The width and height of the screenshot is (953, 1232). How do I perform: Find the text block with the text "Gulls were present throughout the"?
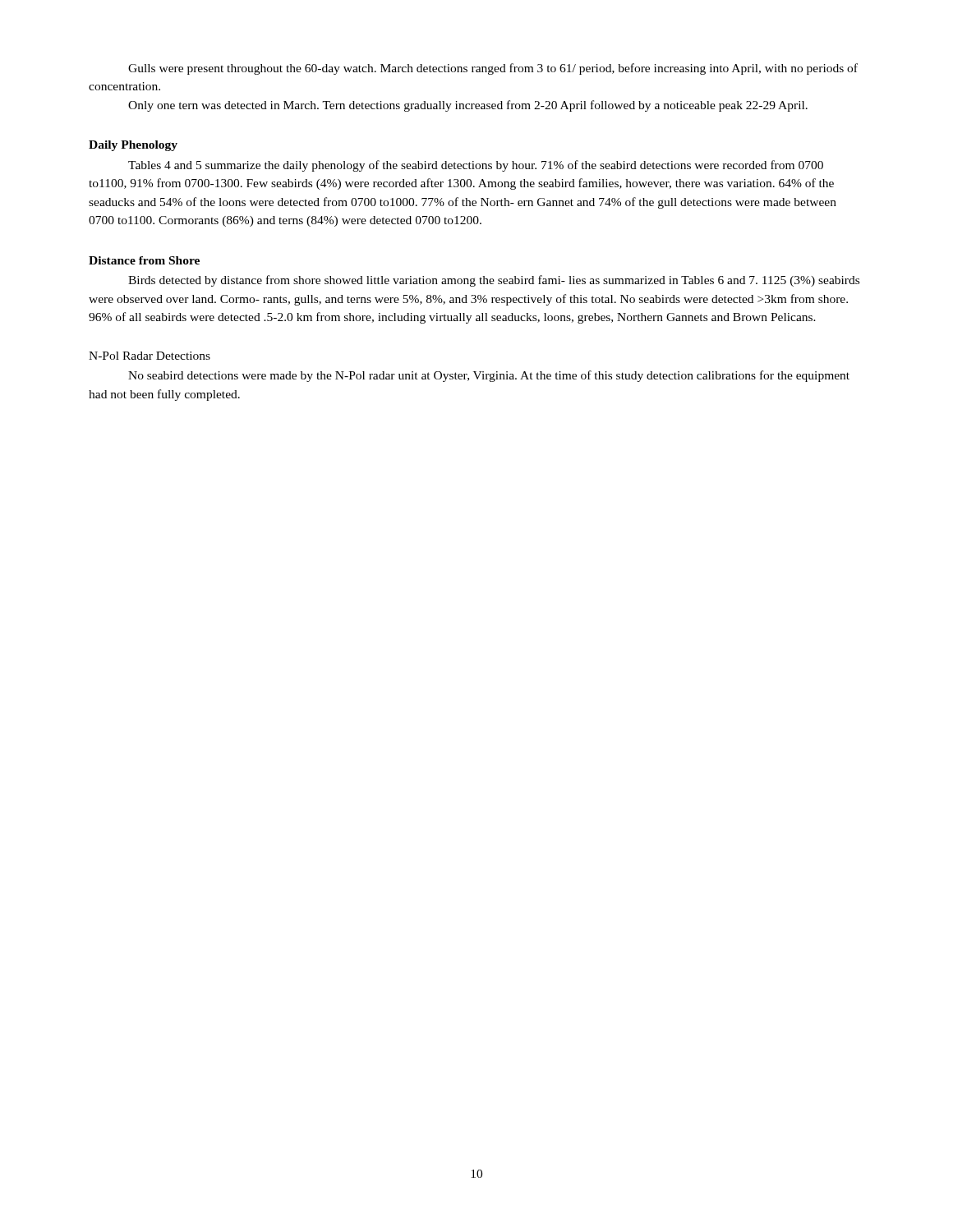coord(493,69)
